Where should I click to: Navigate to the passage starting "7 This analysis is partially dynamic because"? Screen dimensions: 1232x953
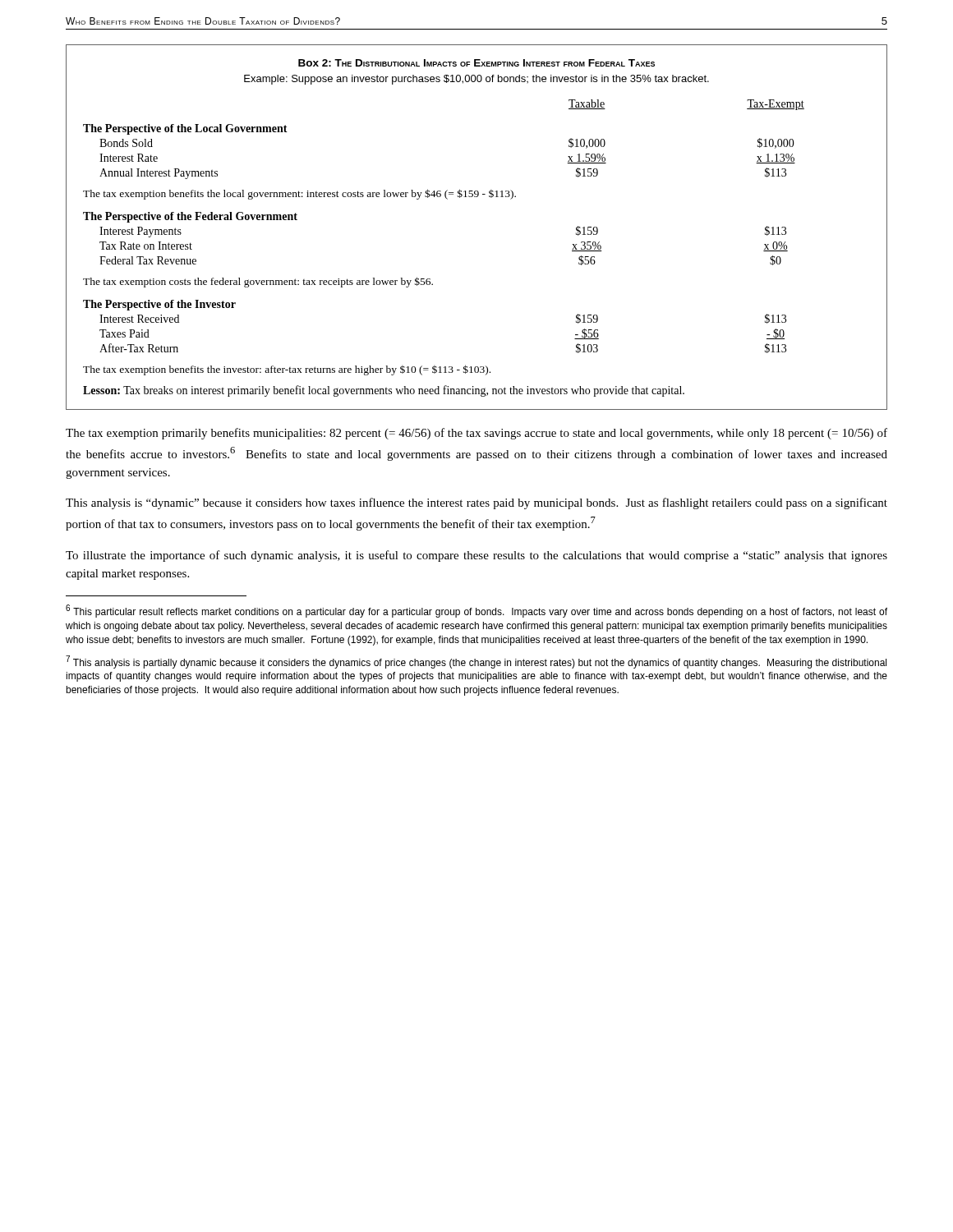click(x=476, y=675)
